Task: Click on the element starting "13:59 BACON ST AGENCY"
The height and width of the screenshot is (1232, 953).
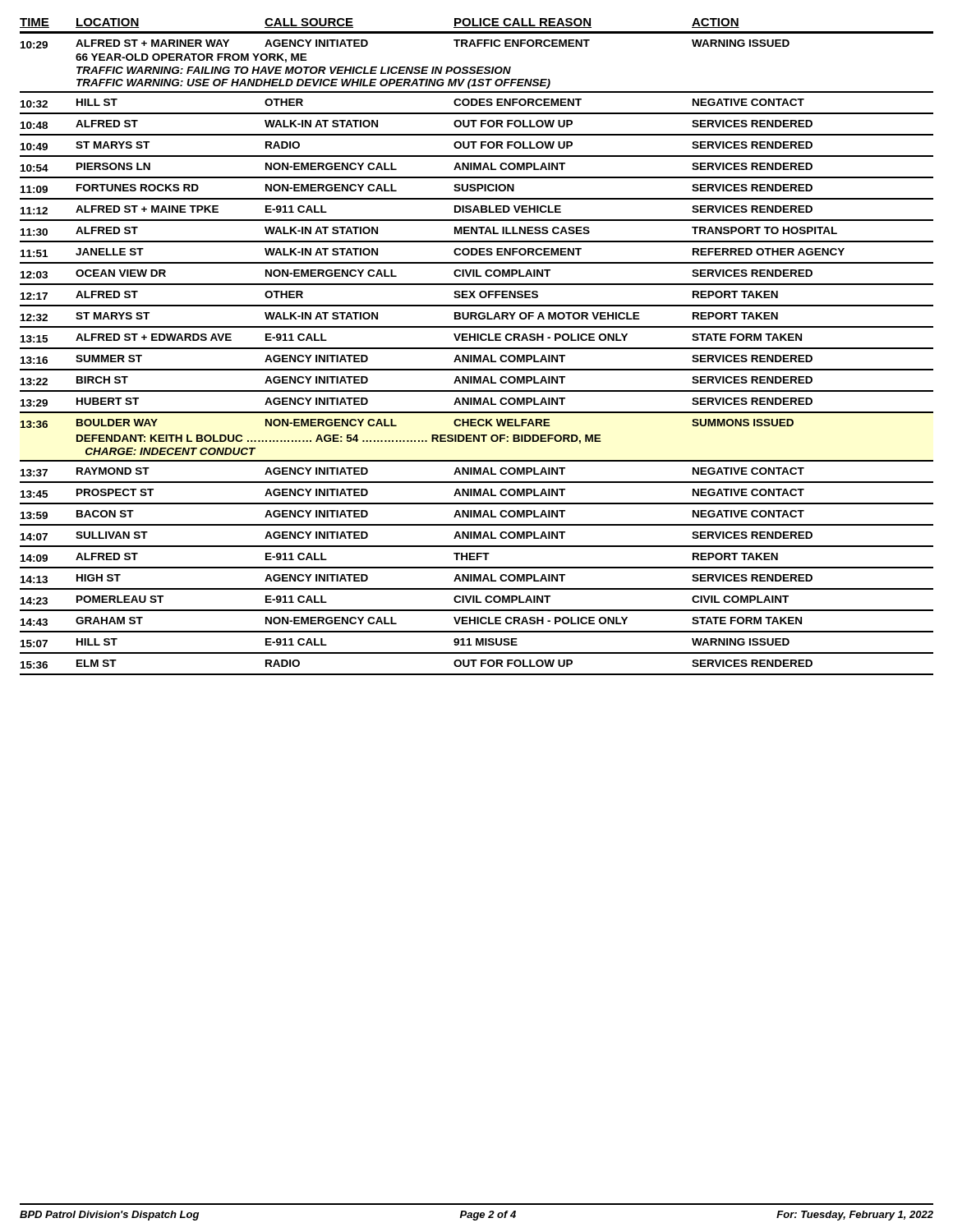Action: [x=476, y=515]
